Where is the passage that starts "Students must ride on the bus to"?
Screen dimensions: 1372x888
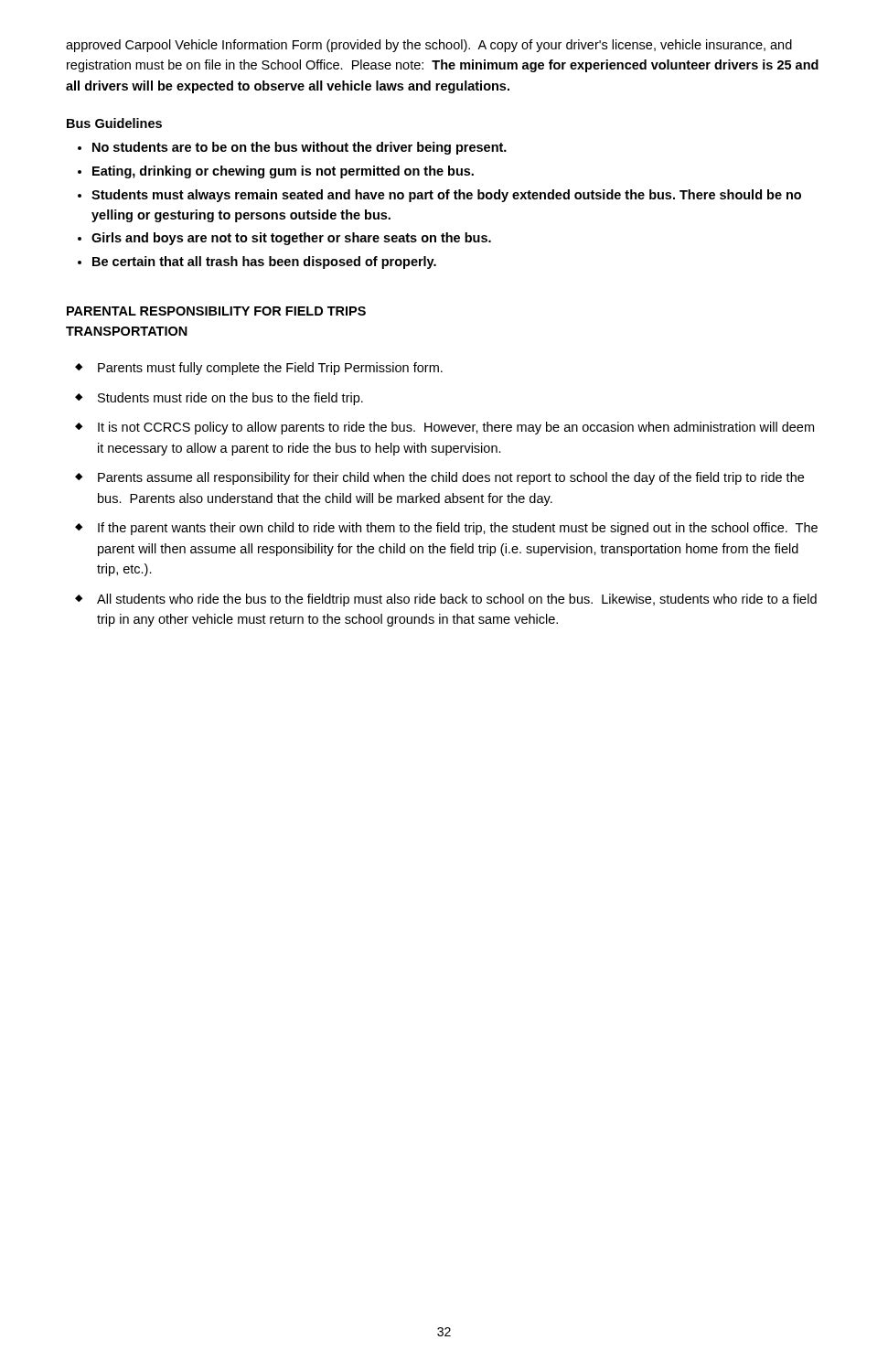pos(230,398)
